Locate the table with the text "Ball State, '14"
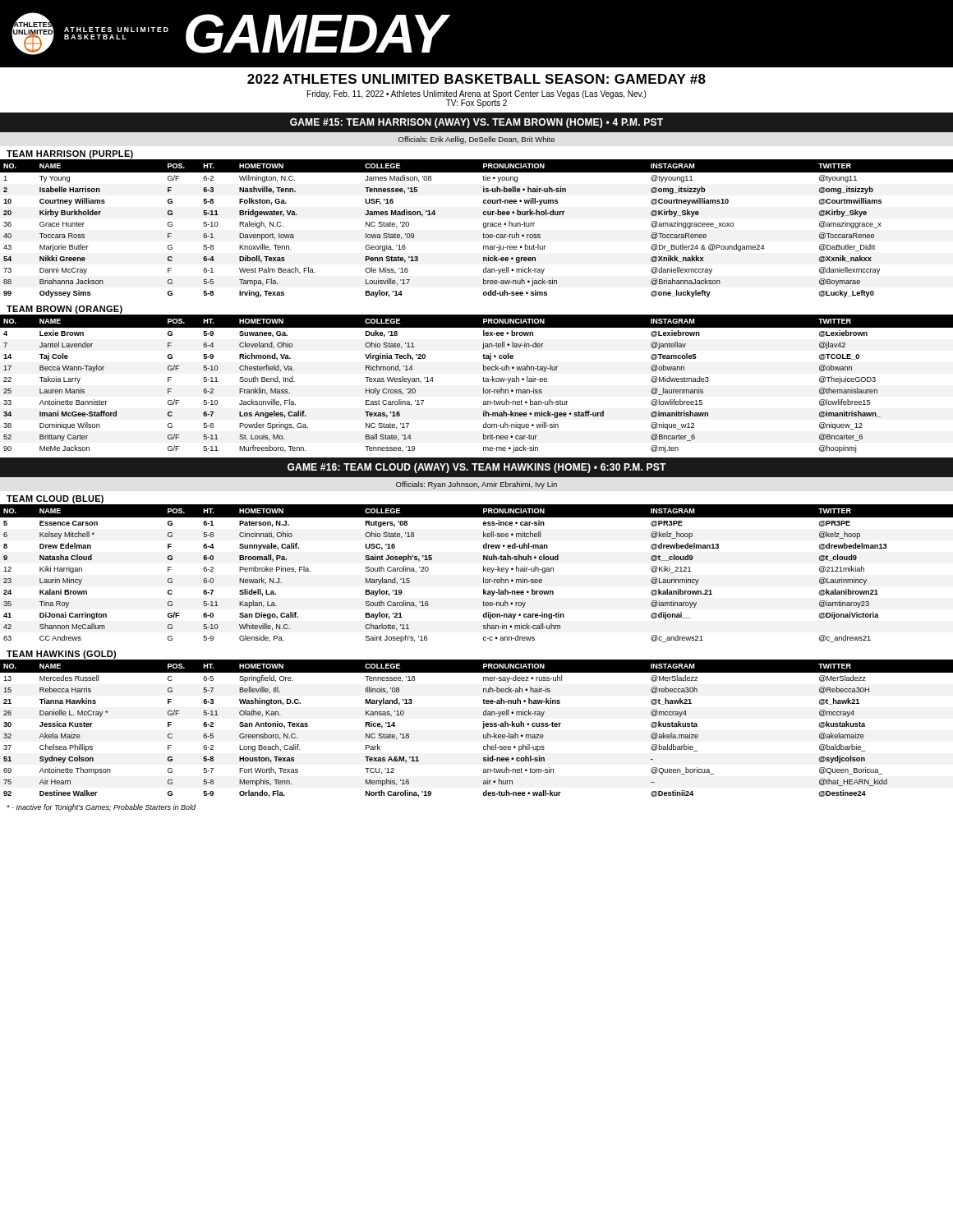The height and width of the screenshot is (1232, 953). 476,384
